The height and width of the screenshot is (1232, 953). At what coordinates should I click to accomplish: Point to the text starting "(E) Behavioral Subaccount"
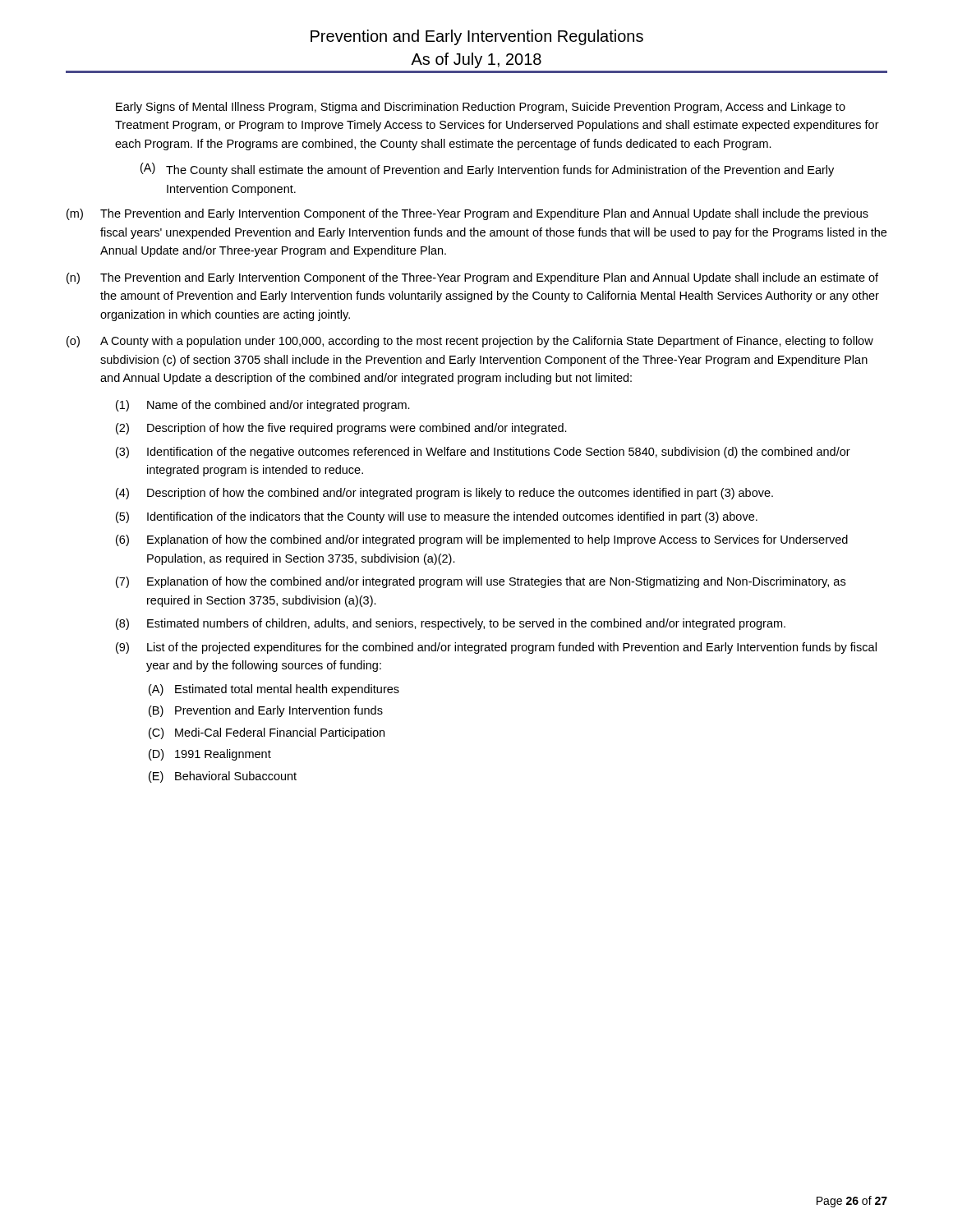223,777
